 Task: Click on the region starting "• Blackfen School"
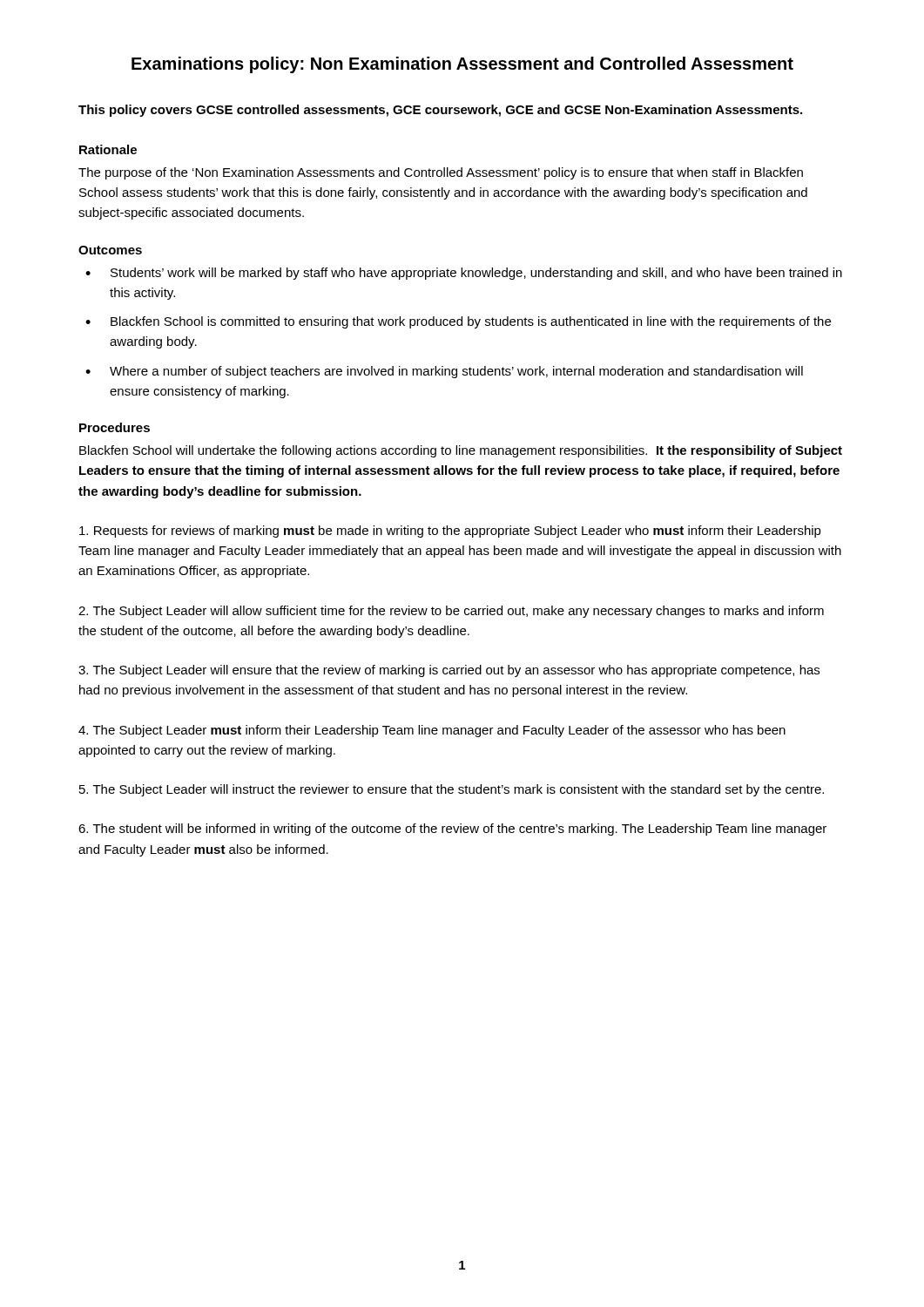pos(462,331)
